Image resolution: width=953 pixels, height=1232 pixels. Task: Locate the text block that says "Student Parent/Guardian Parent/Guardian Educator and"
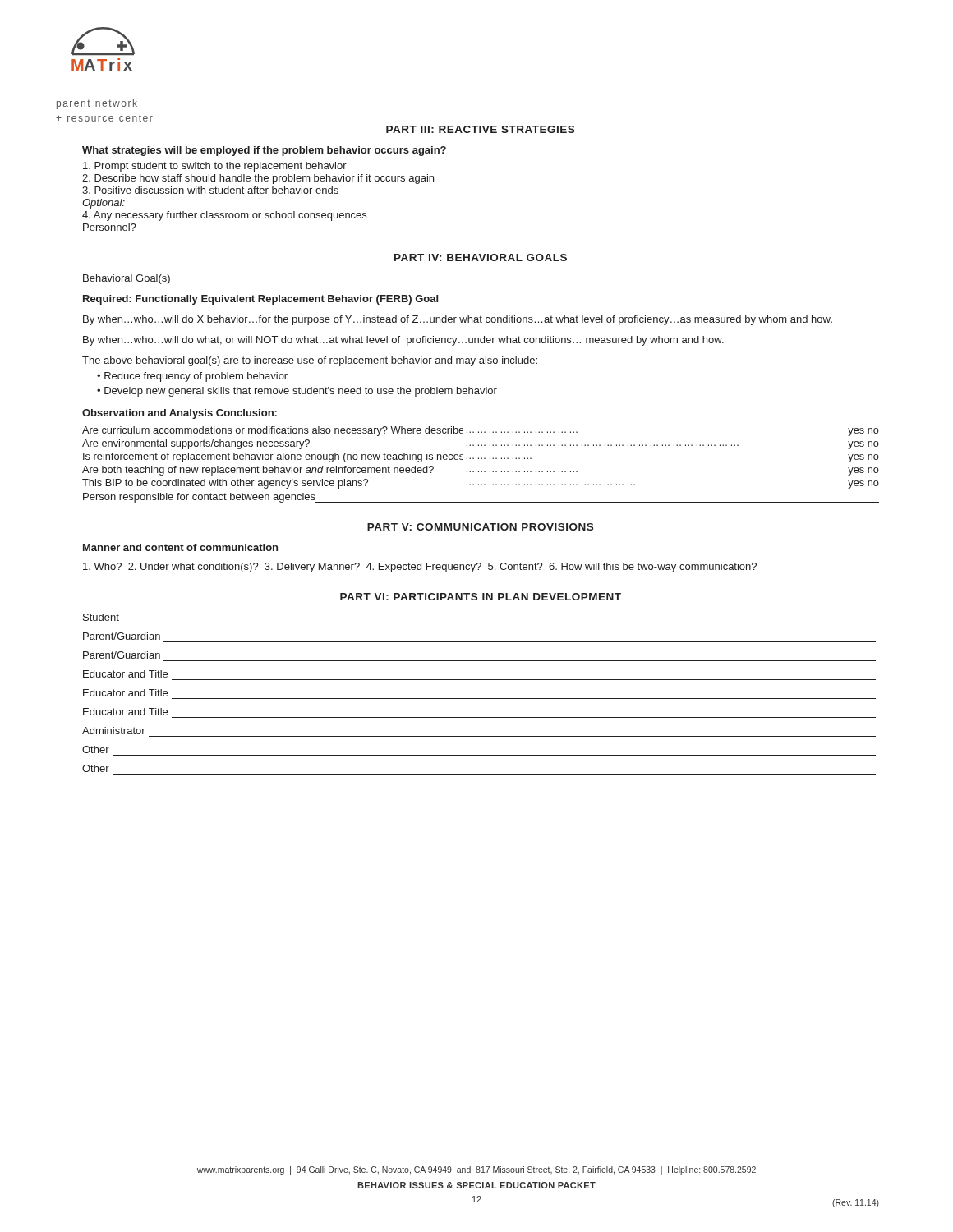click(x=481, y=693)
